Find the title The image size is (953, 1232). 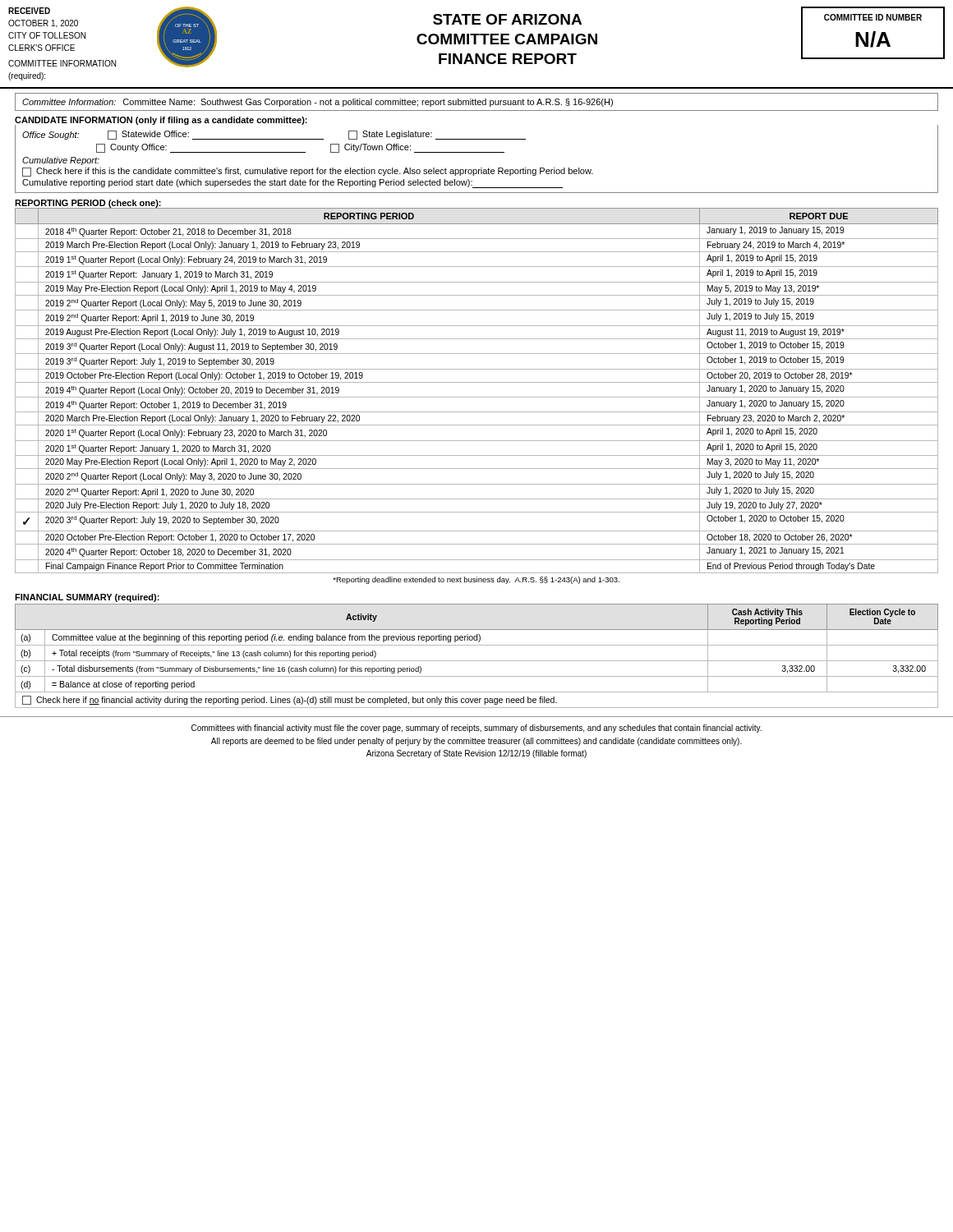click(x=507, y=39)
